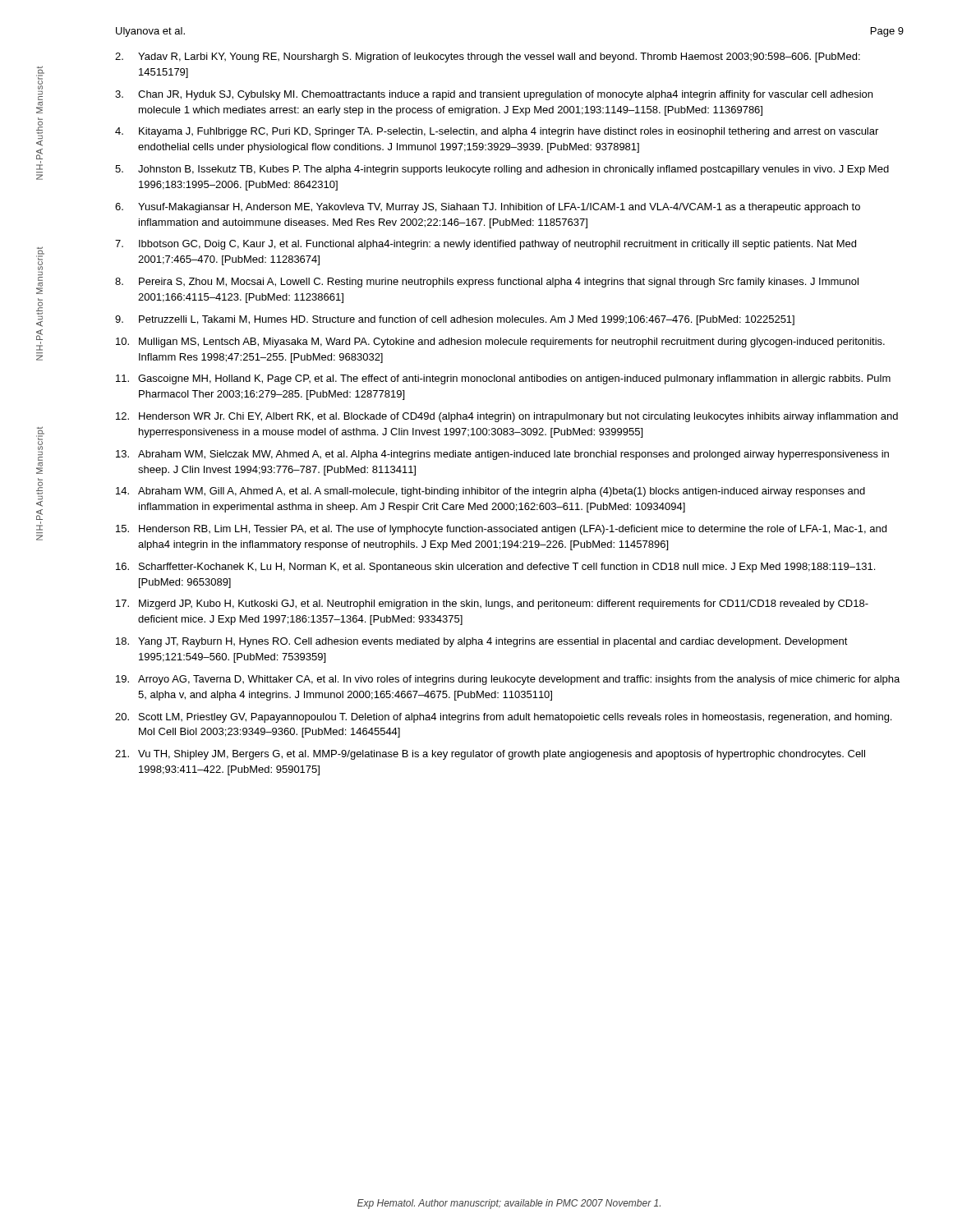Locate the list item that says "5. Johnston B,"

pos(509,177)
